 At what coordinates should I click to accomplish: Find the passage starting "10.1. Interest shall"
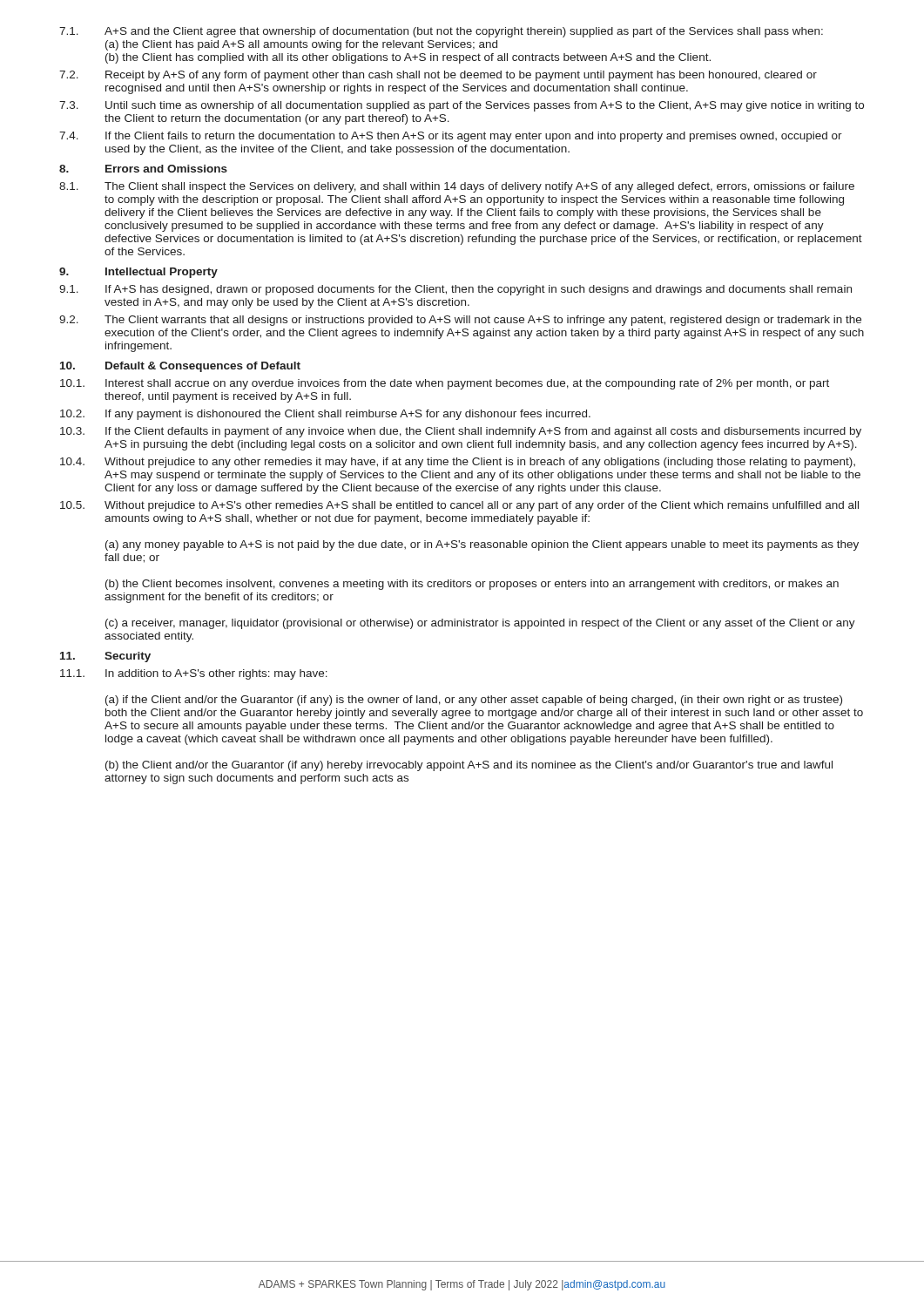[x=462, y=389]
